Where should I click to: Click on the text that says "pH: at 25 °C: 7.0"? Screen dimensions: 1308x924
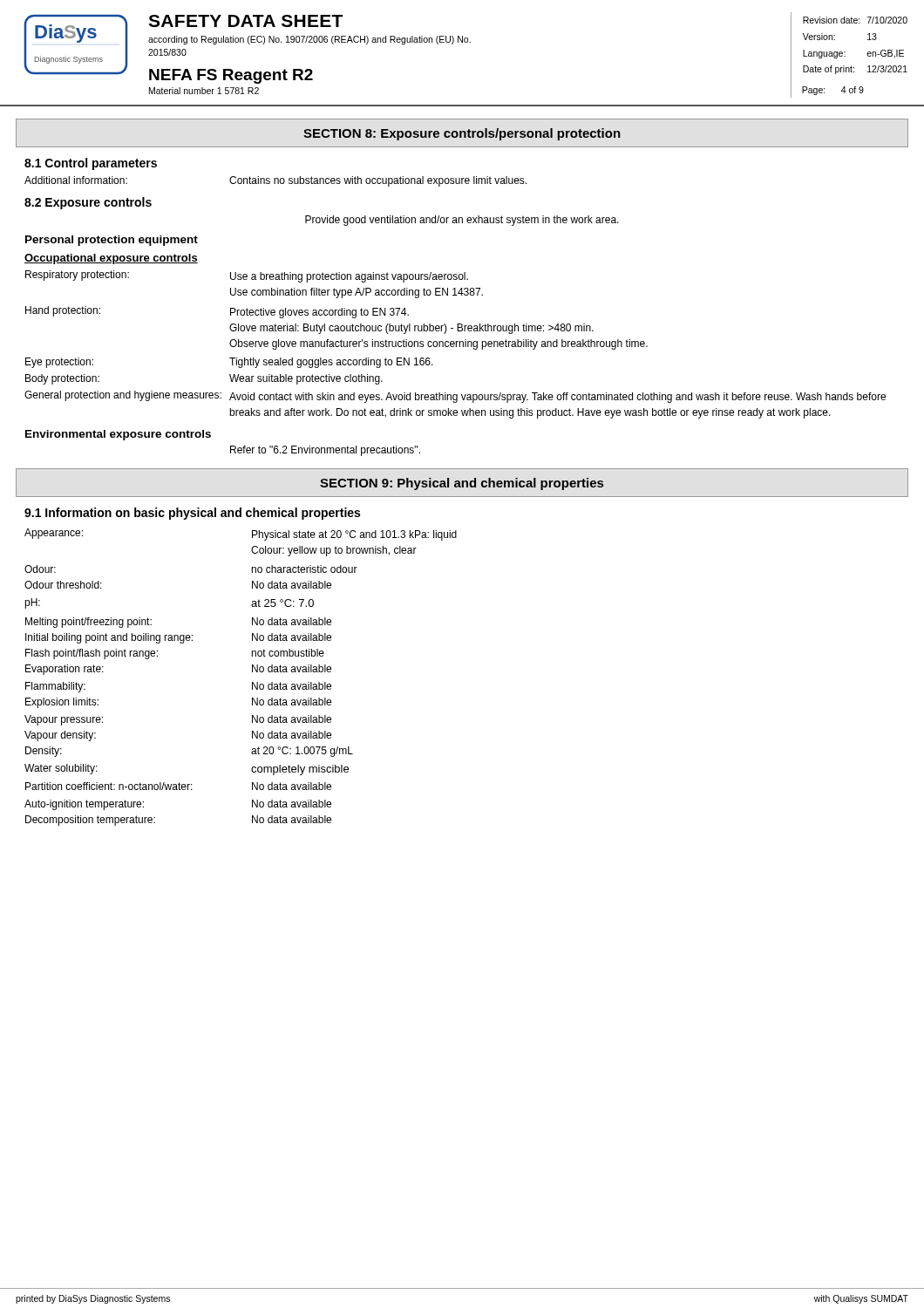(x=34, y=602)
